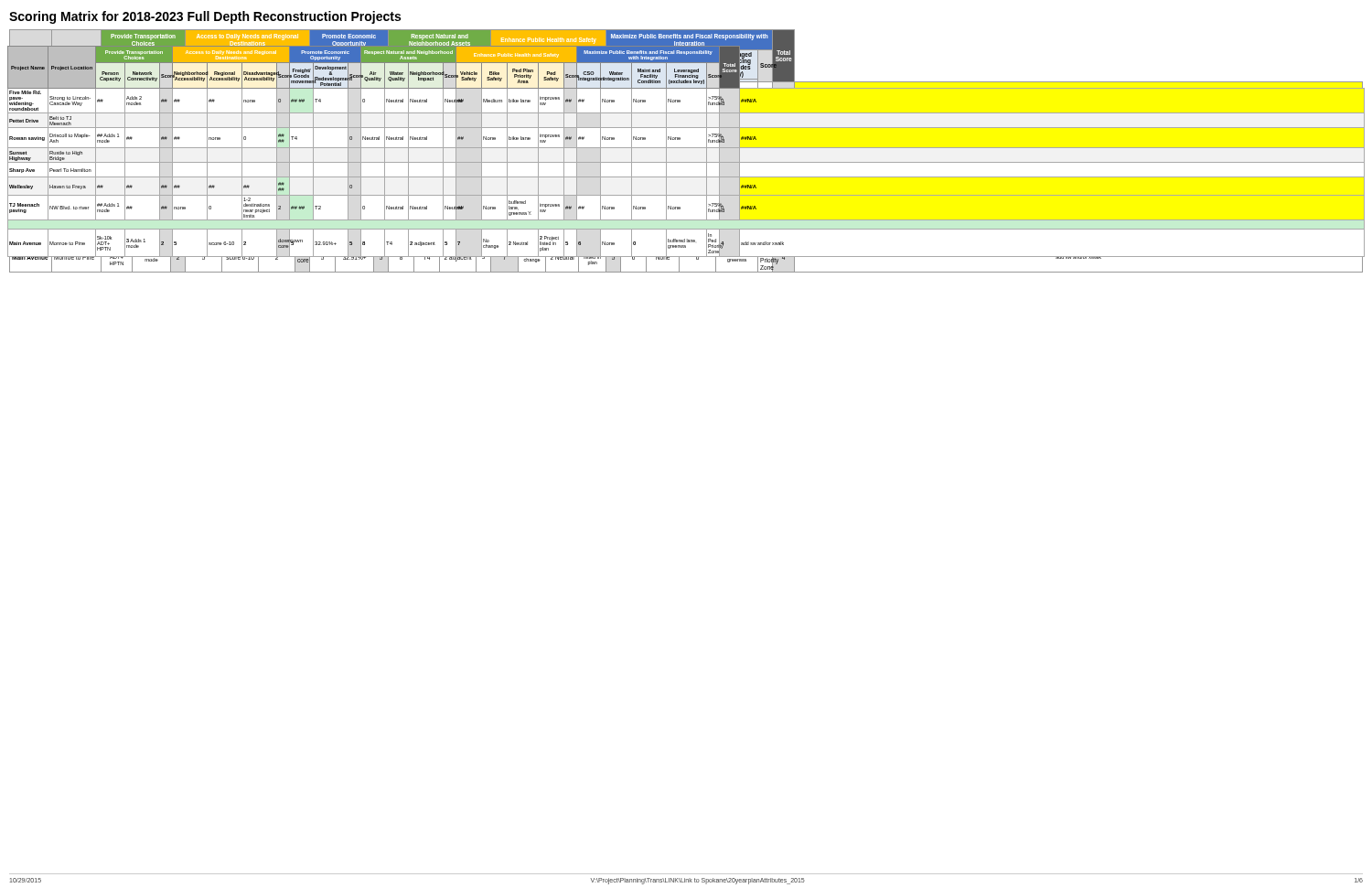Image resolution: width=1372 pixels, height=888 pixels.
Task: Click on the table containing "Main Avenue"
Action: point(686,151)
